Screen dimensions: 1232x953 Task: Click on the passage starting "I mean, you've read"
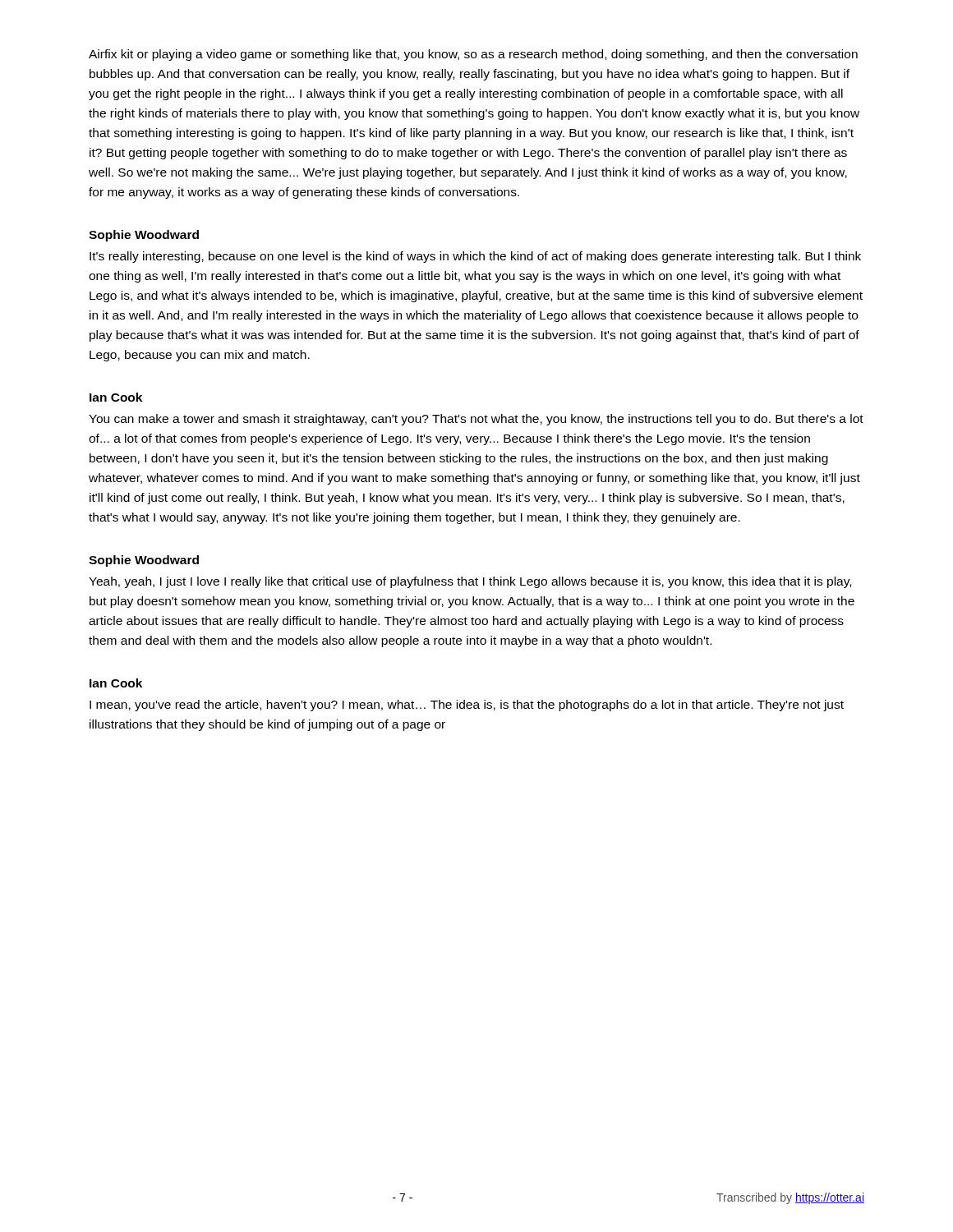coord(476,715)
